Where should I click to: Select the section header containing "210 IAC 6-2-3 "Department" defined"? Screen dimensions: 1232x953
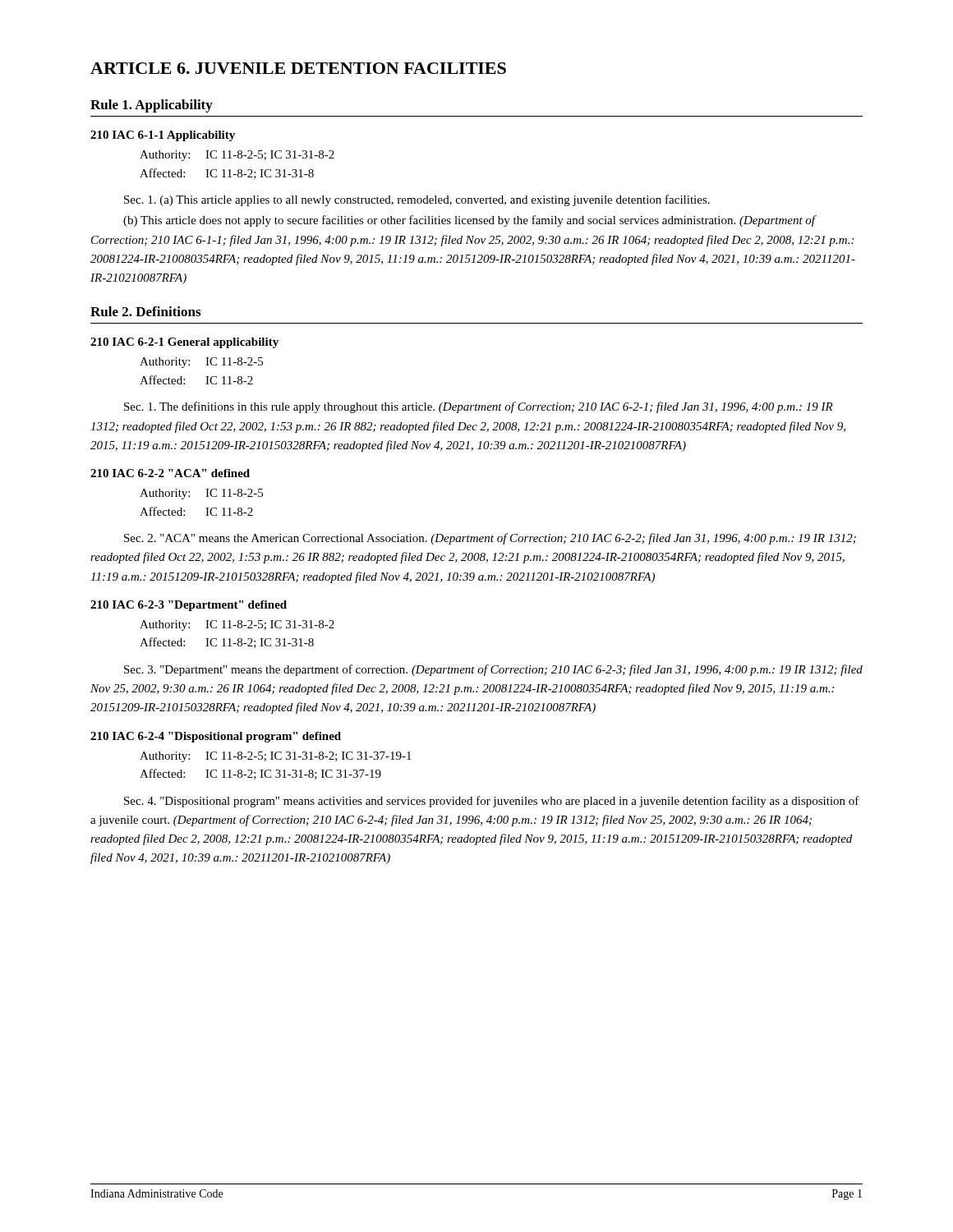[189, 604]
